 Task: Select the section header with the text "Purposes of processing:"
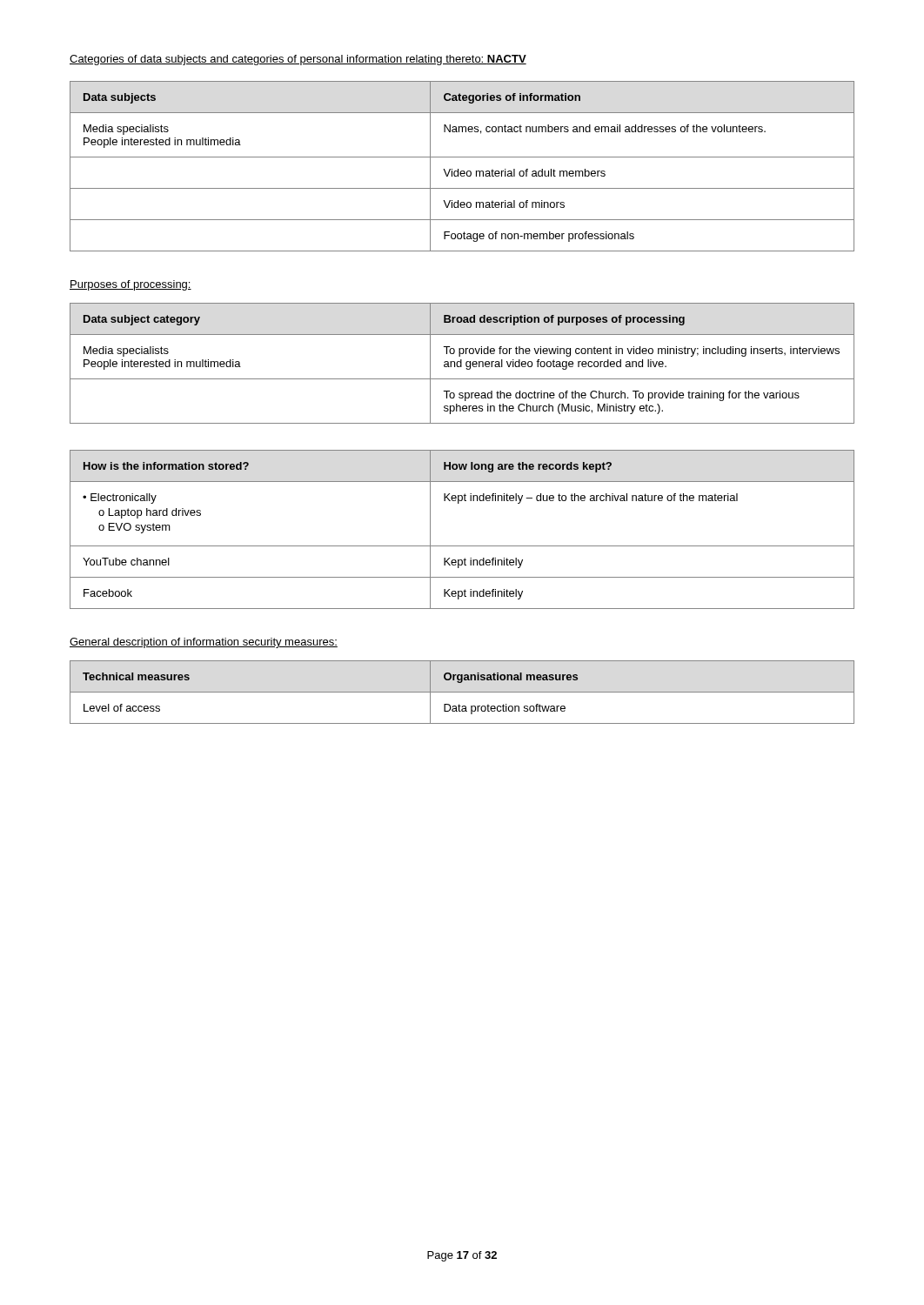[x=130, y=284]
